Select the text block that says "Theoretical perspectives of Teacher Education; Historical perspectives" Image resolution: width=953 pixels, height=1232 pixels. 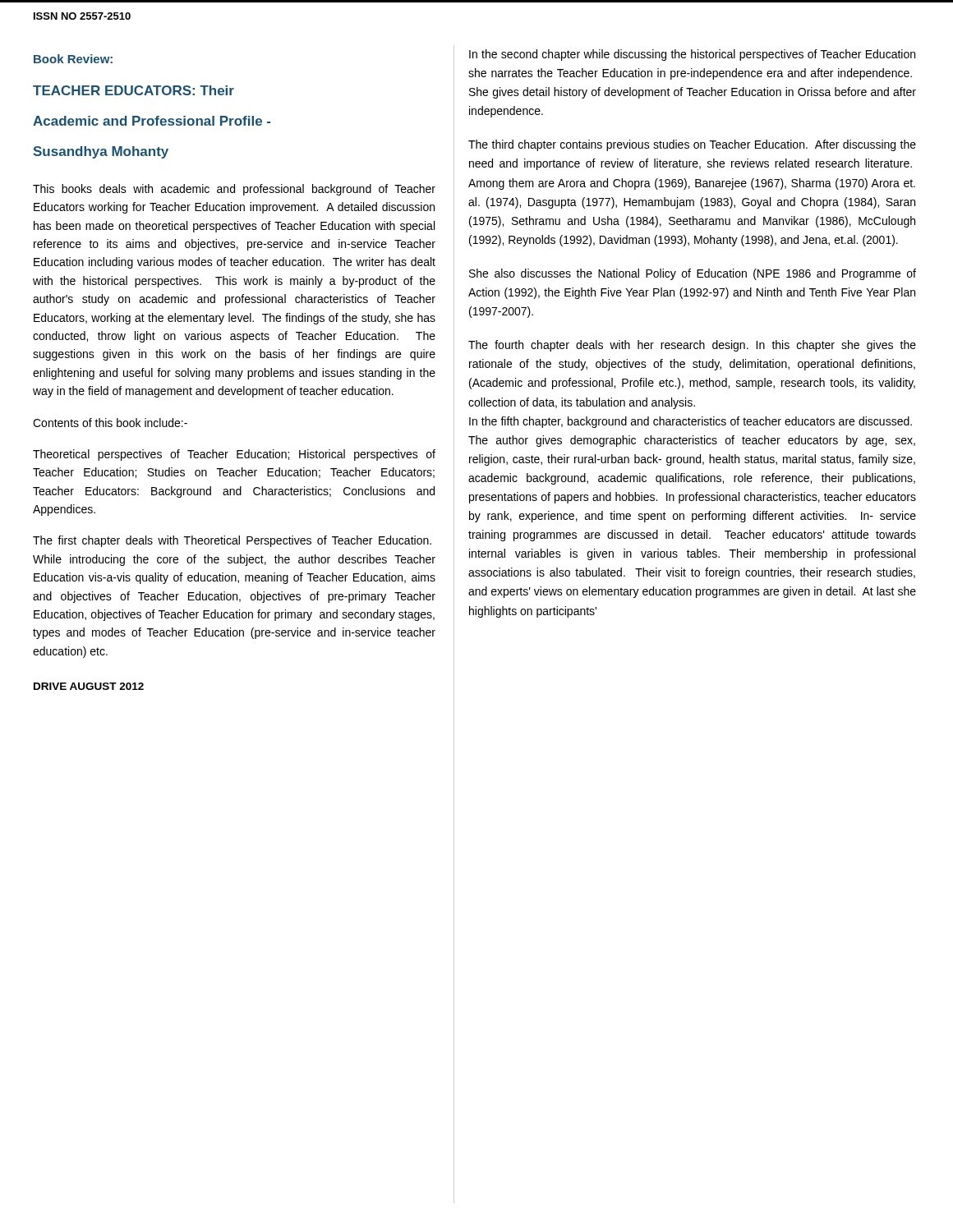coord(234,482)
